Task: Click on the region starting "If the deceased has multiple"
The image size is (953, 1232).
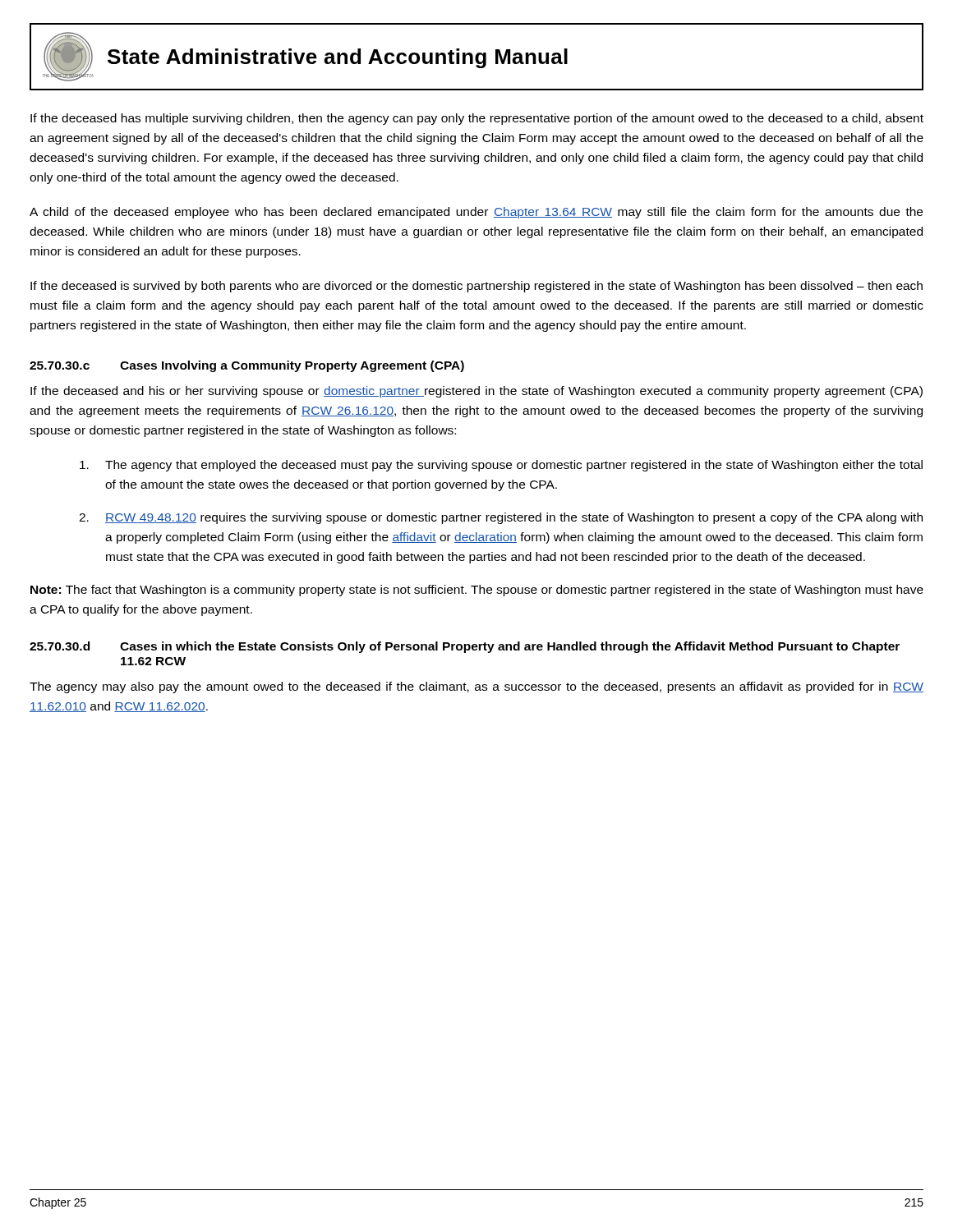Action: [476, 147]
